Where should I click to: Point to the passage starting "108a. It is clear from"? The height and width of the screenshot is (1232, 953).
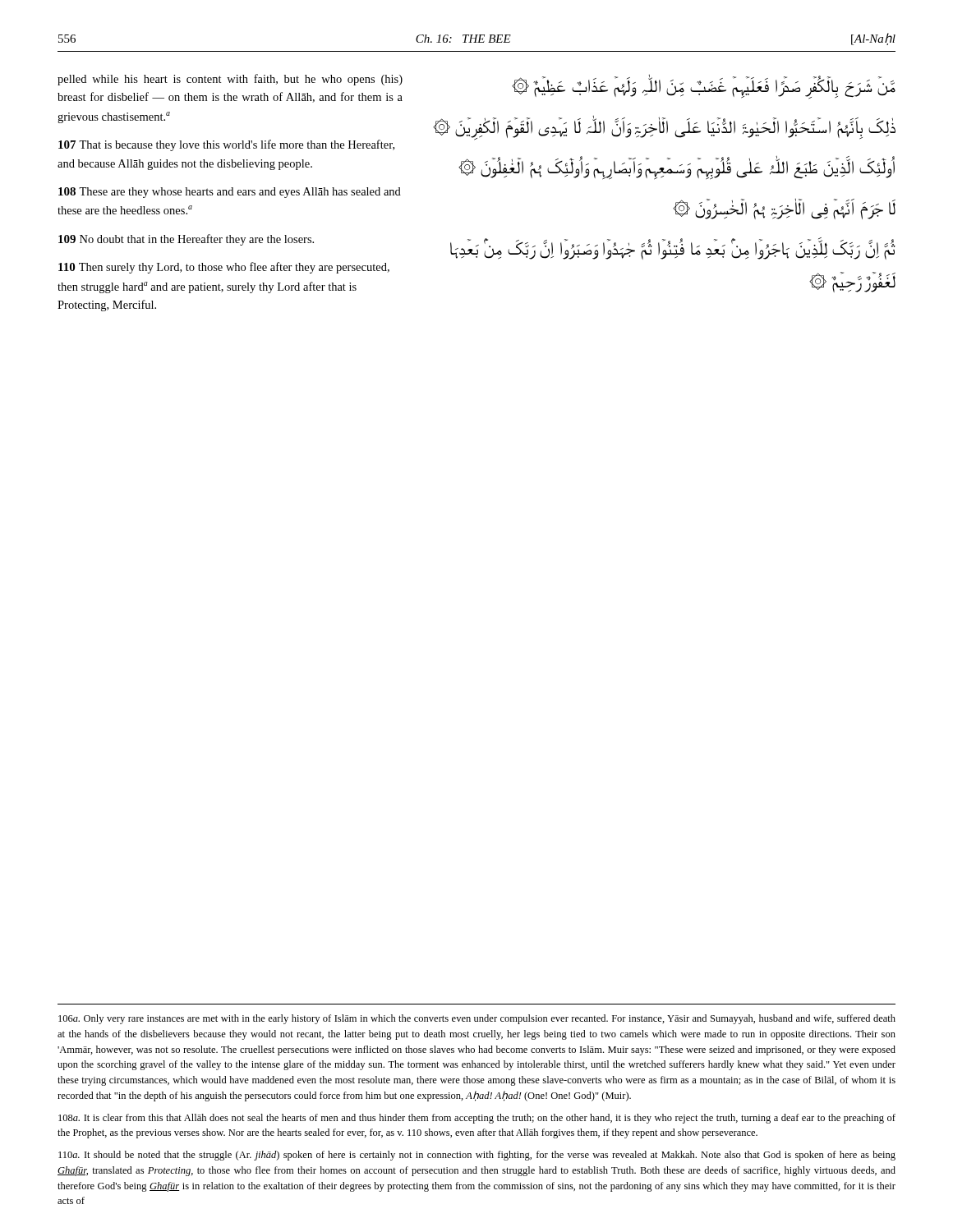(x=476, y=1125)
